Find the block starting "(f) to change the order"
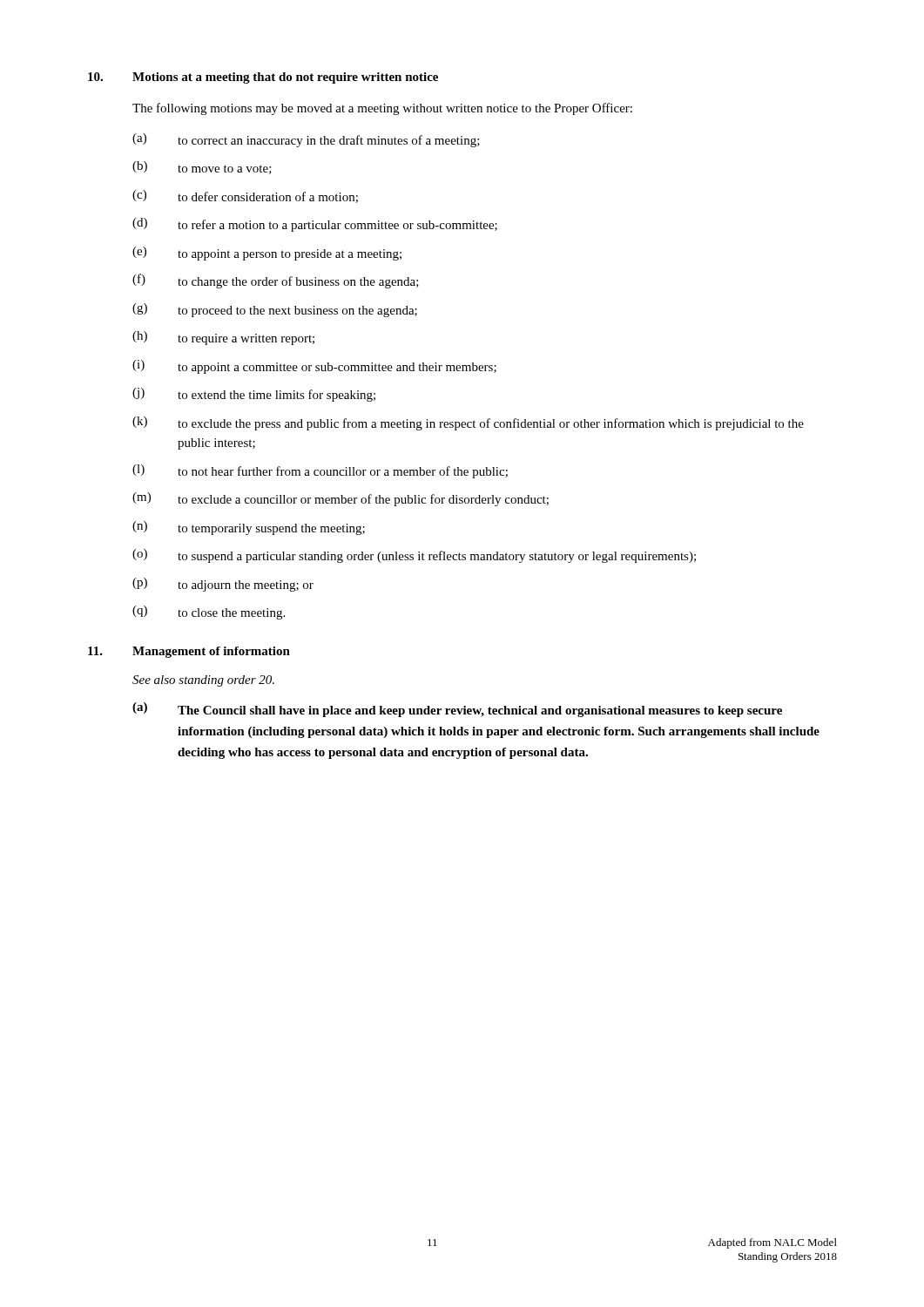The image size is (924, 1307). point(276,281)
